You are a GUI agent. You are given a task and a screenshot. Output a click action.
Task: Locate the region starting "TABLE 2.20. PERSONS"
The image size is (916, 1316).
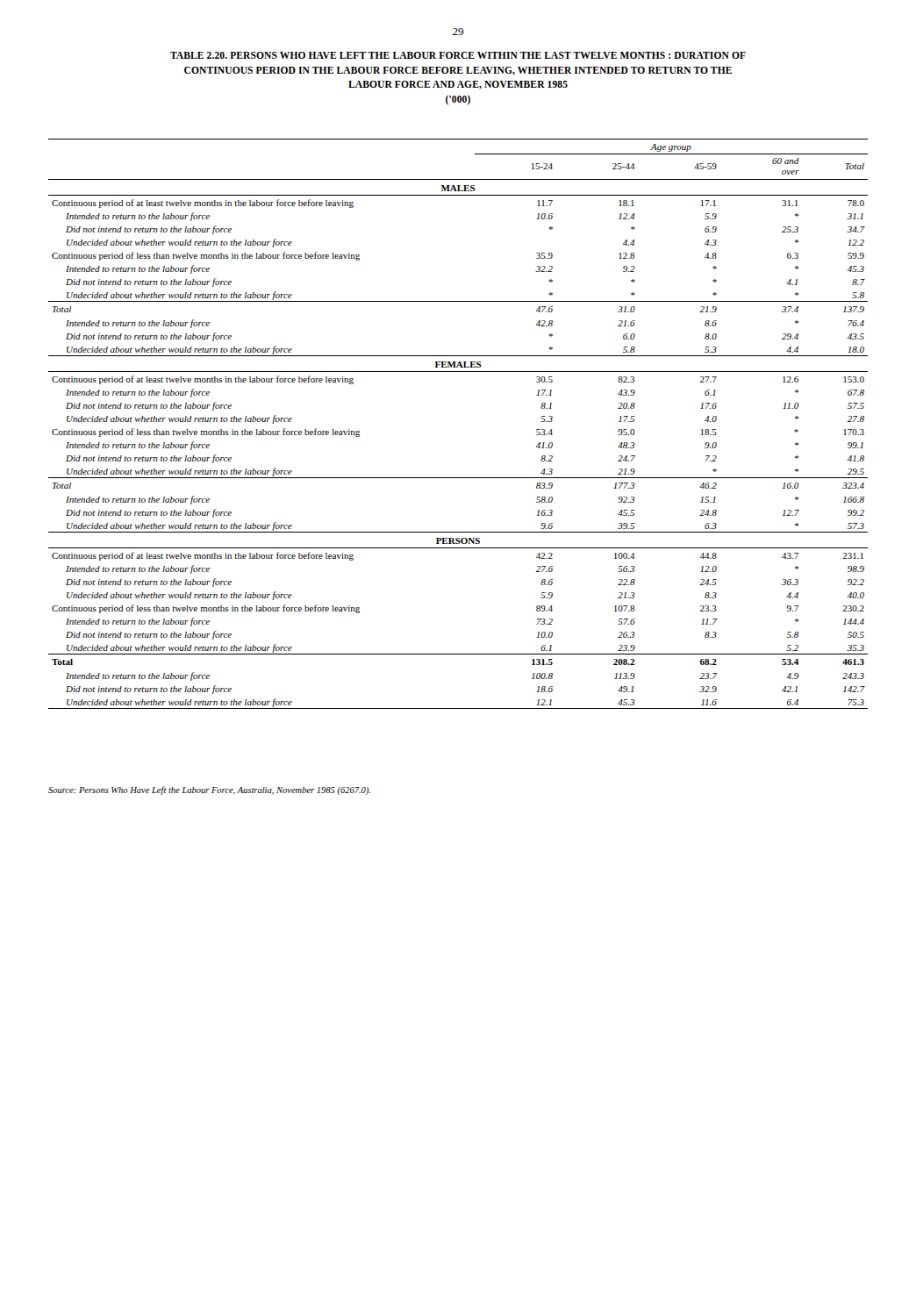(458, 78)
